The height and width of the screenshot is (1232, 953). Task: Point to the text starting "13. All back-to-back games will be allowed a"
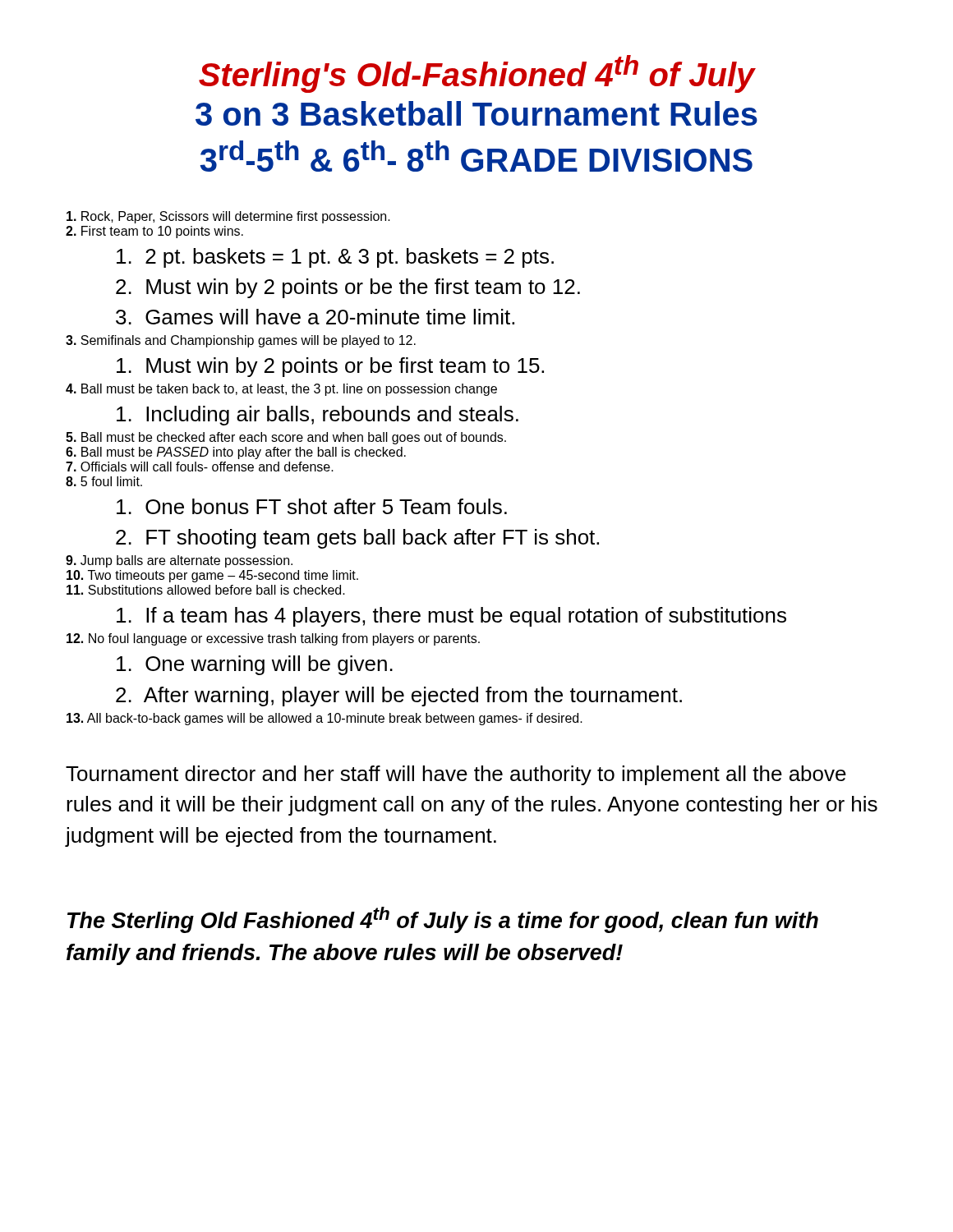click(x=476, y=718)
